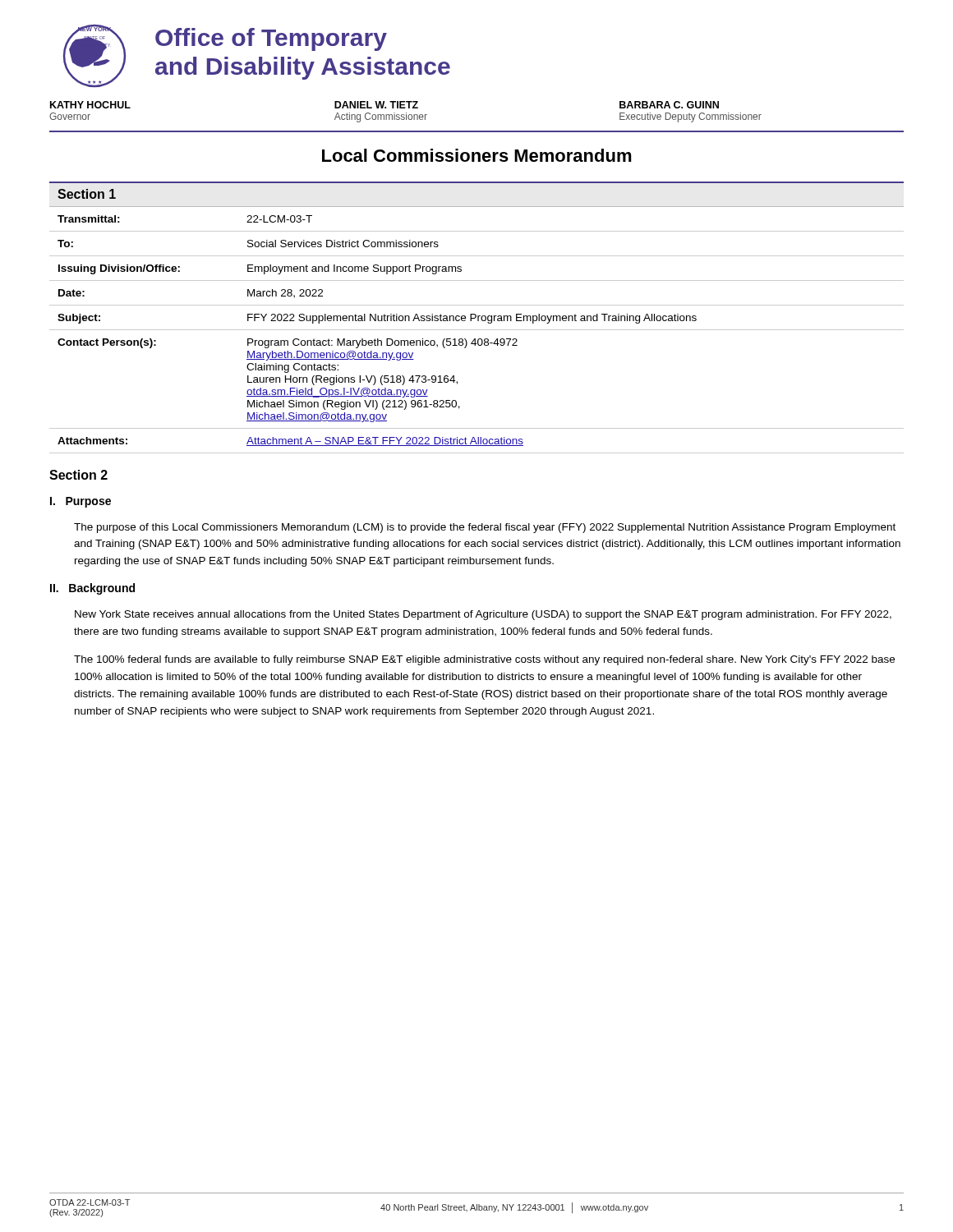Locate the passage starting "Local Commissioners Memorandum"
This screenshot has height=1232, width=953.
476,156
